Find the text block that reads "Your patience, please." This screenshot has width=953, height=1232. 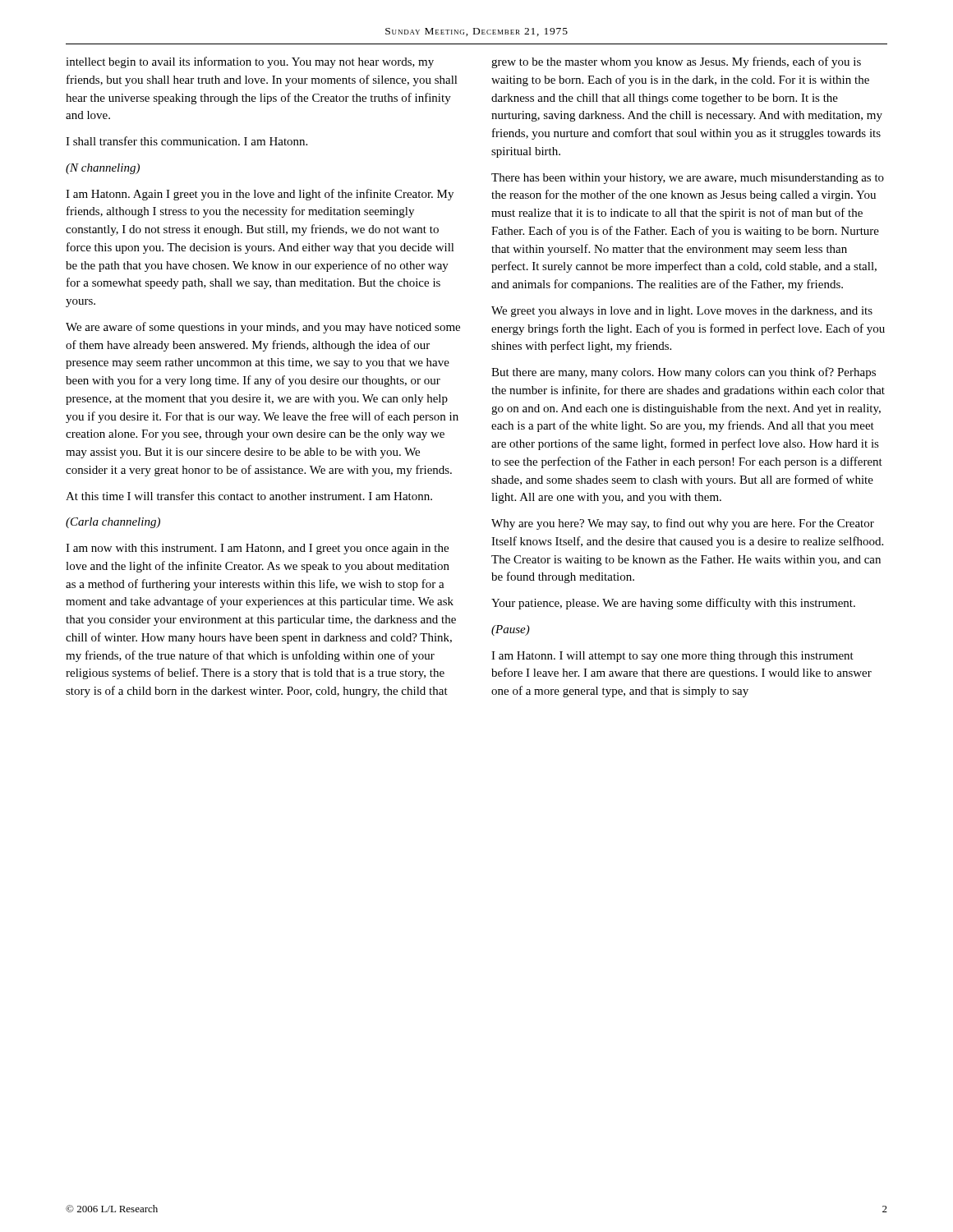(x=689, y=604)
